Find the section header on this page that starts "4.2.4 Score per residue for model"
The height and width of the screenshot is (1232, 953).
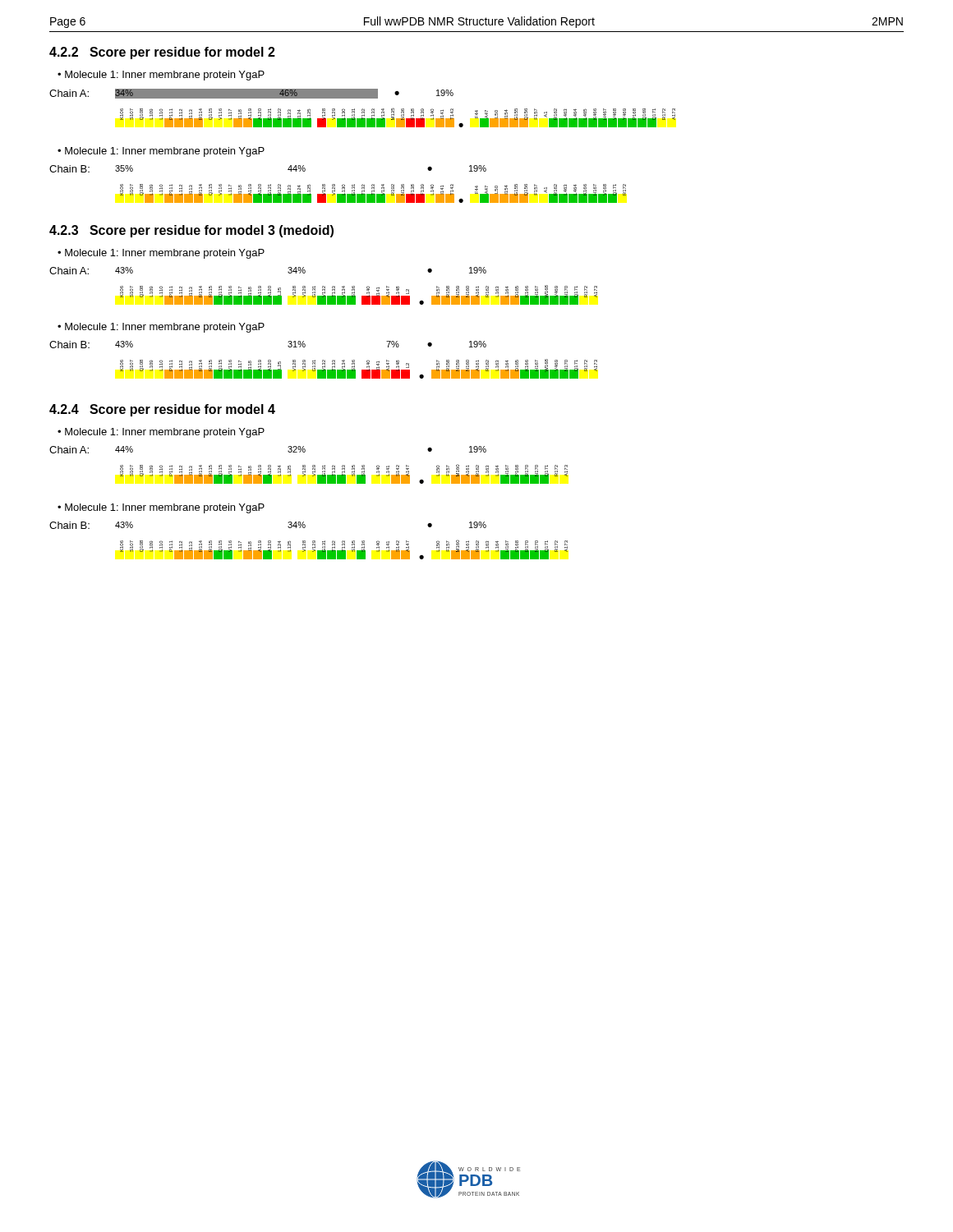[x=162, y=409]
